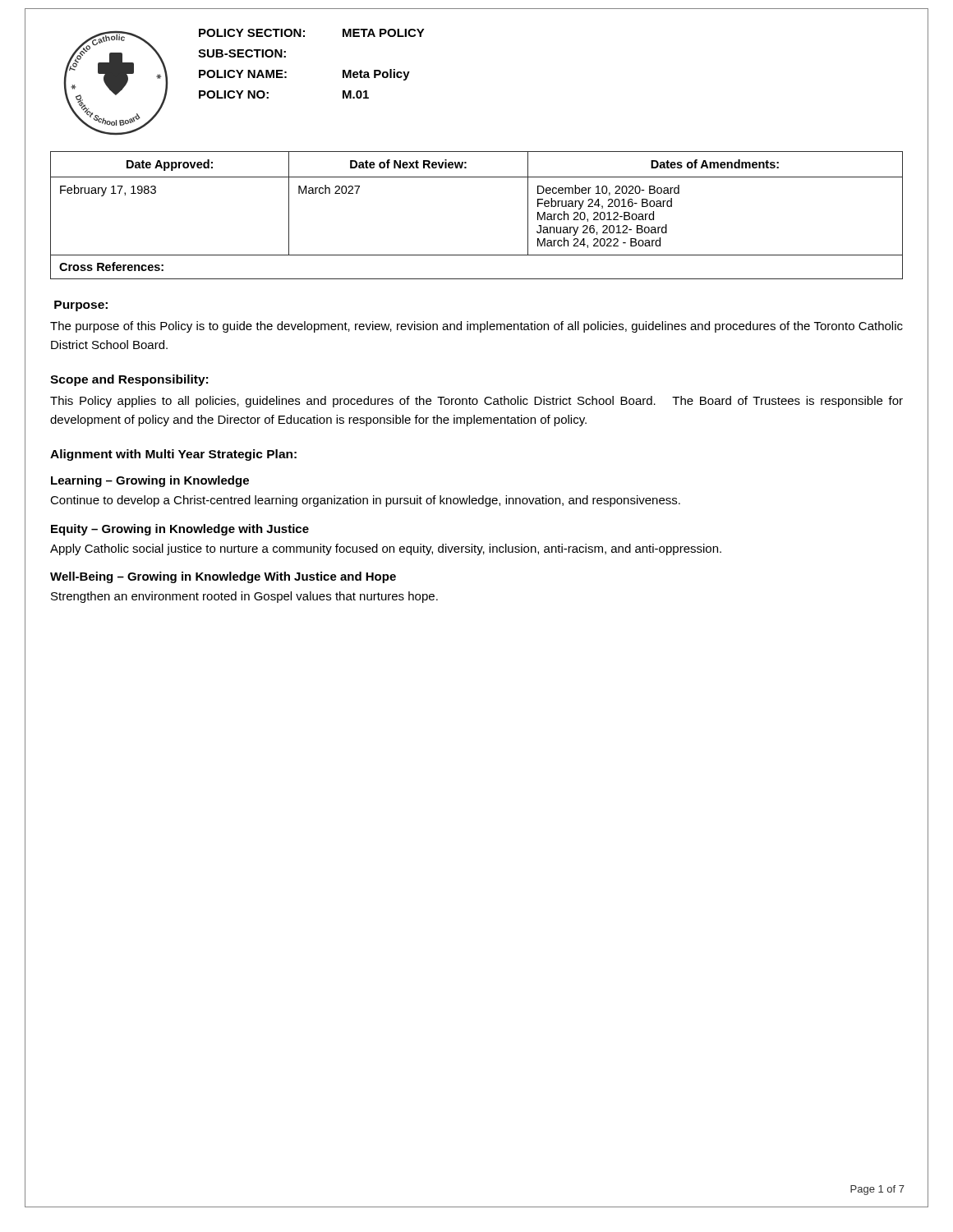Viewport: 953px width, 1232px height.
Task: Find the table that mentions "Date of Next"
Action: point(476,215)
